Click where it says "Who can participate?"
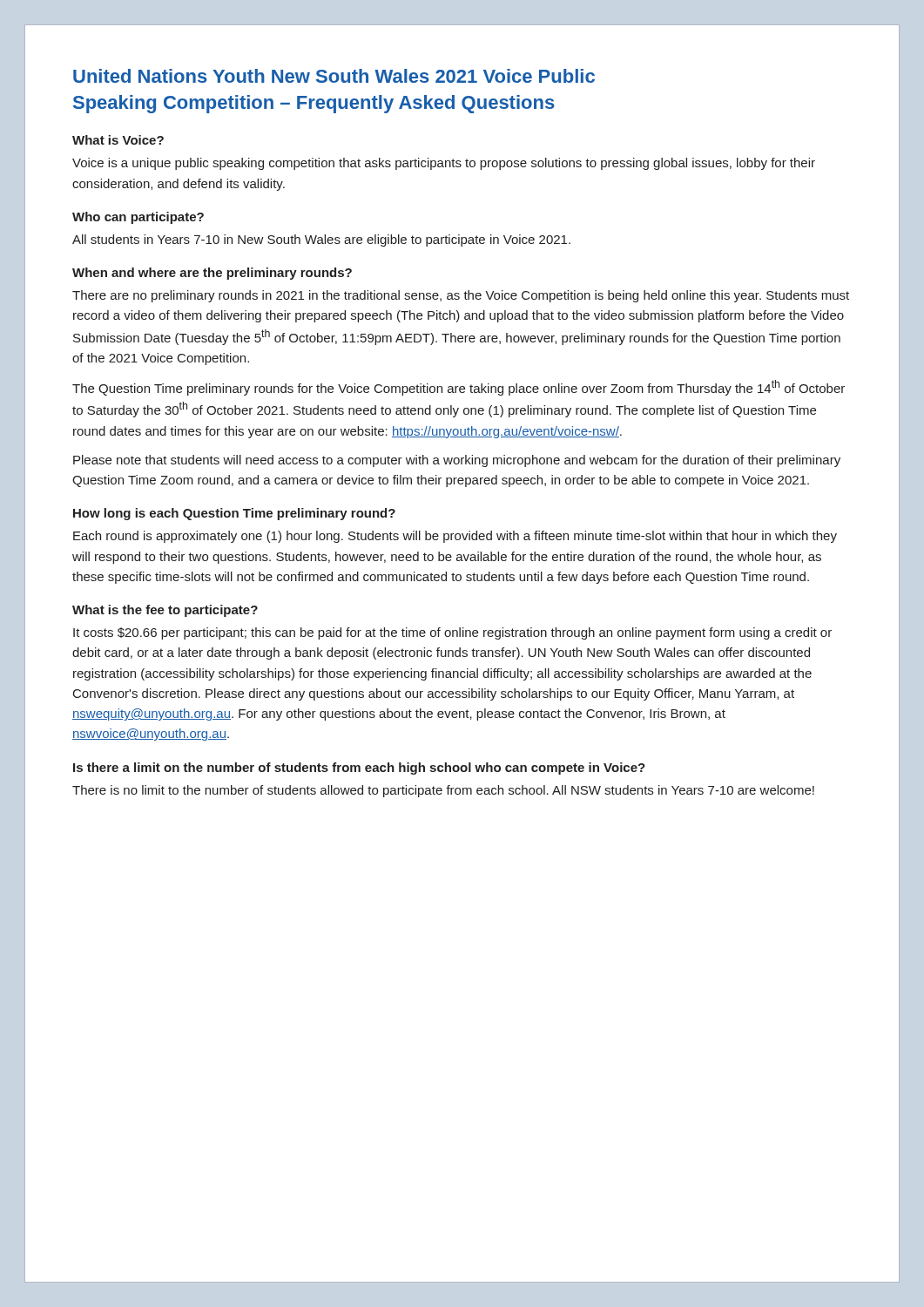Image resolution: width=924 pixels, height=1307 pixels. pos(138,216)
